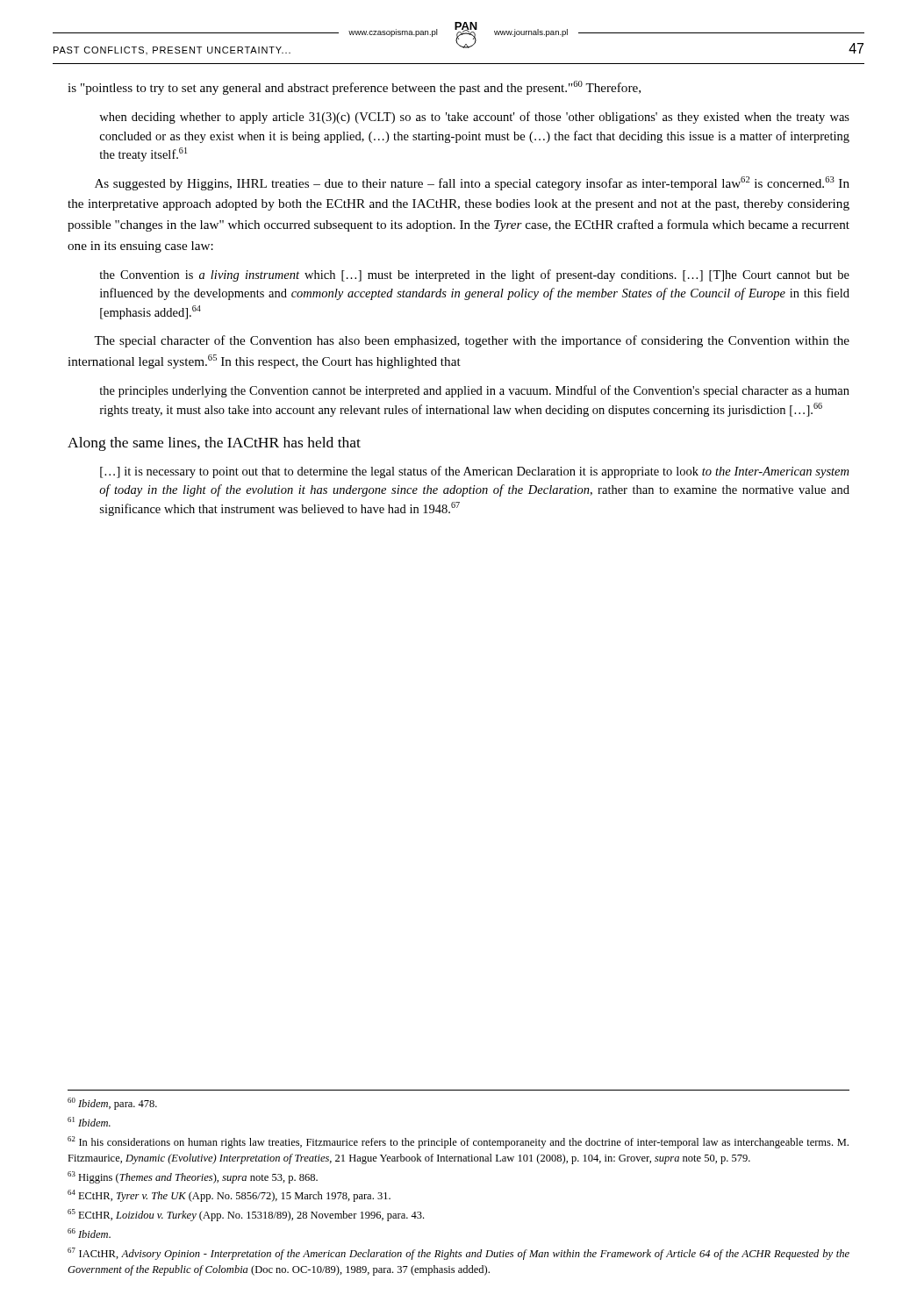The image size is (917, 1316).
Task: Click on the footnote with the text "63 Higgins (Themes and Theories), supra"
Action: coord(193,1176)
